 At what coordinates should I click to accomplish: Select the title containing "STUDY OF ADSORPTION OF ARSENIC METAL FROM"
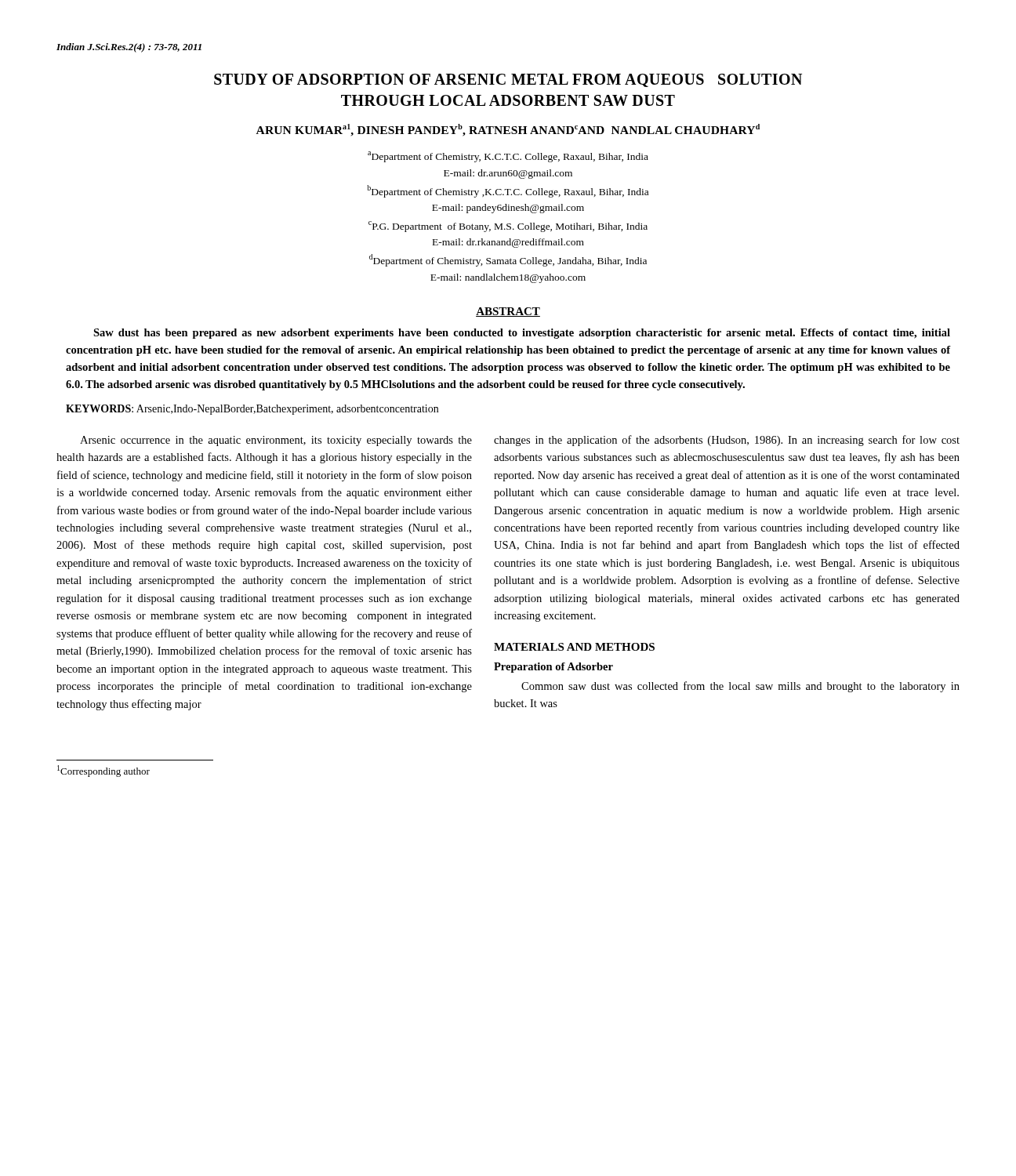pos(508,90)
